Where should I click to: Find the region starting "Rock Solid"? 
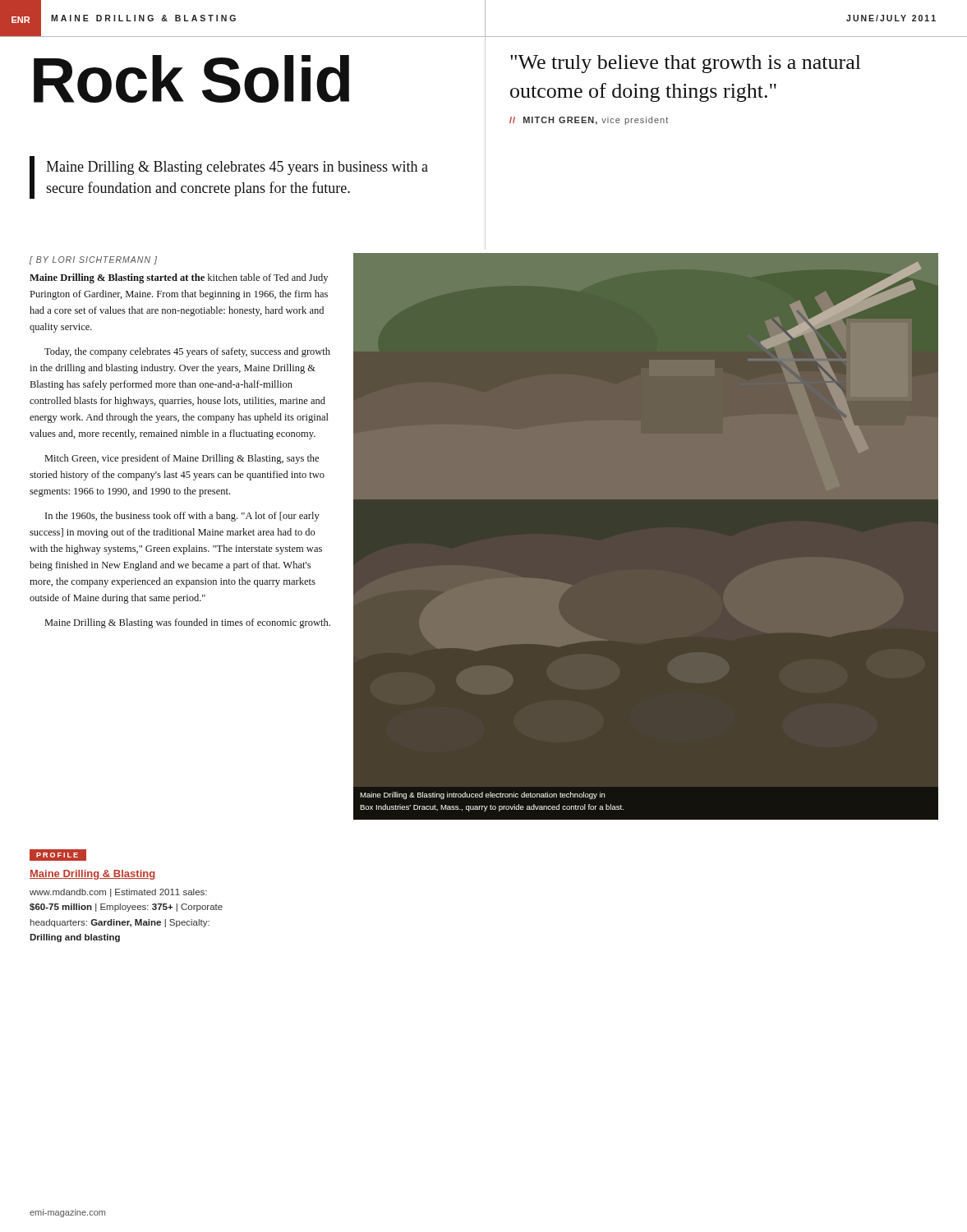click(x=260, y=80)
